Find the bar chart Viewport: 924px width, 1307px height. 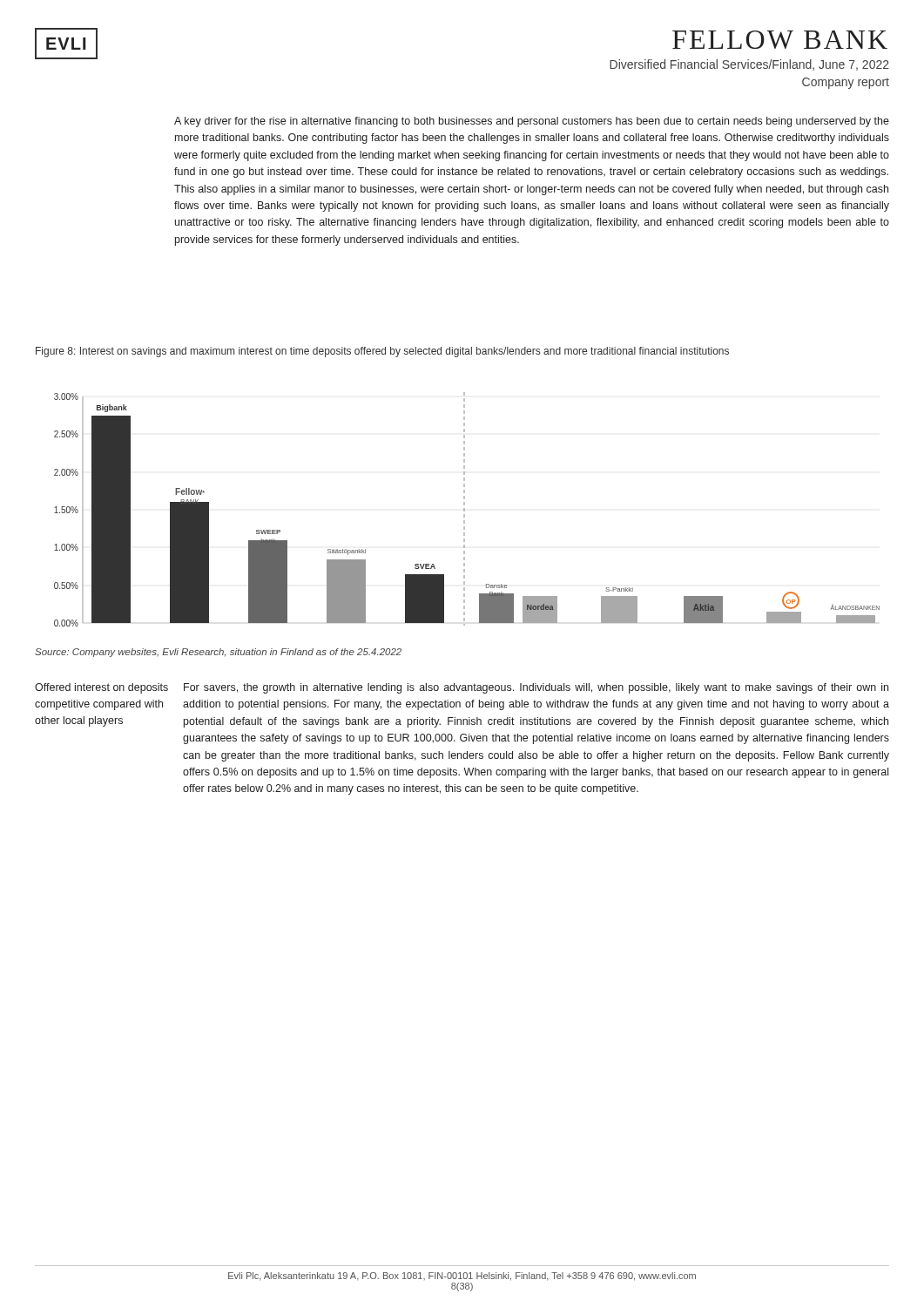pos(462,510)
